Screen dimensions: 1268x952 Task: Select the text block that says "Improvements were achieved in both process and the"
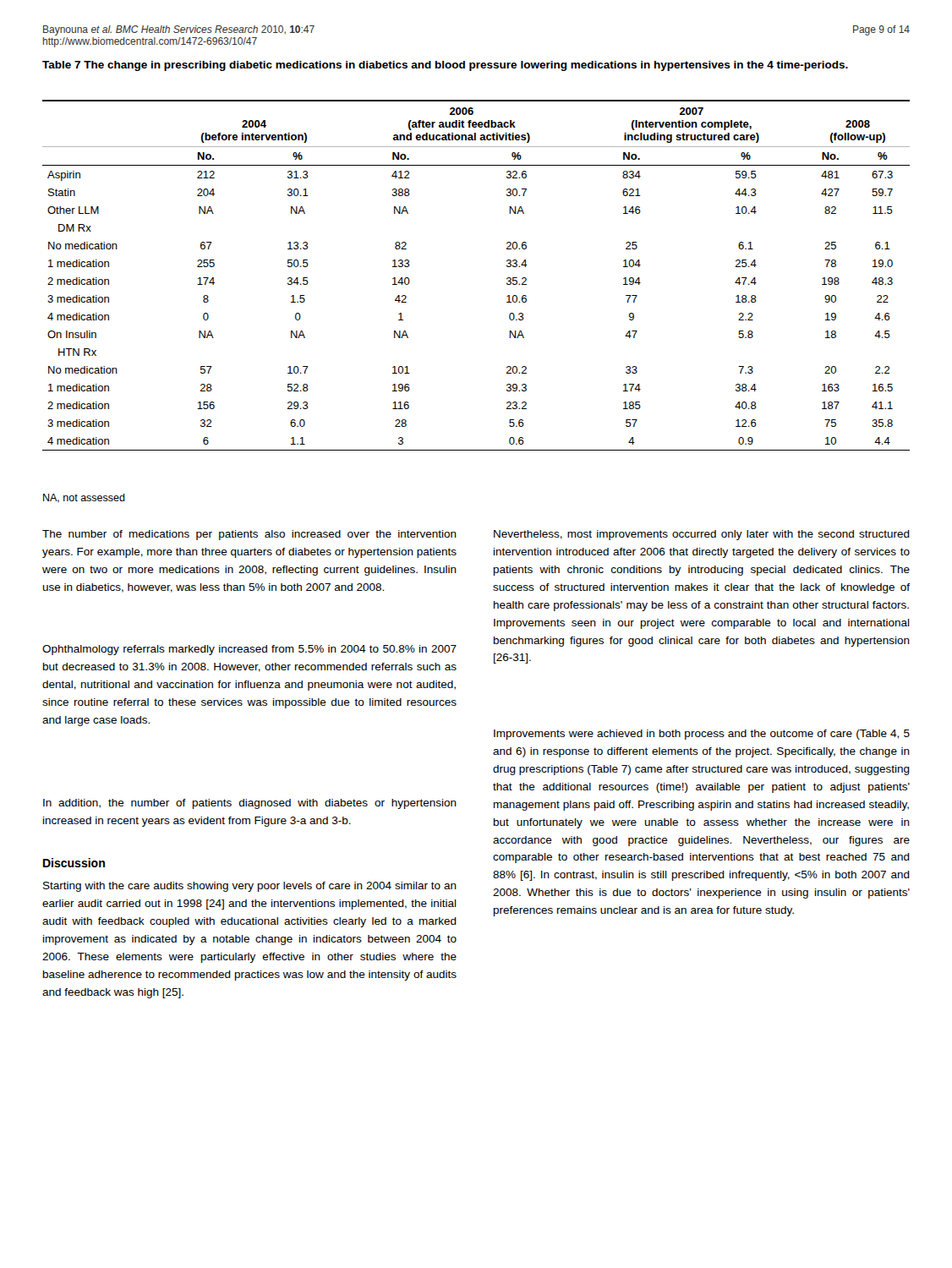click(701, 823)
